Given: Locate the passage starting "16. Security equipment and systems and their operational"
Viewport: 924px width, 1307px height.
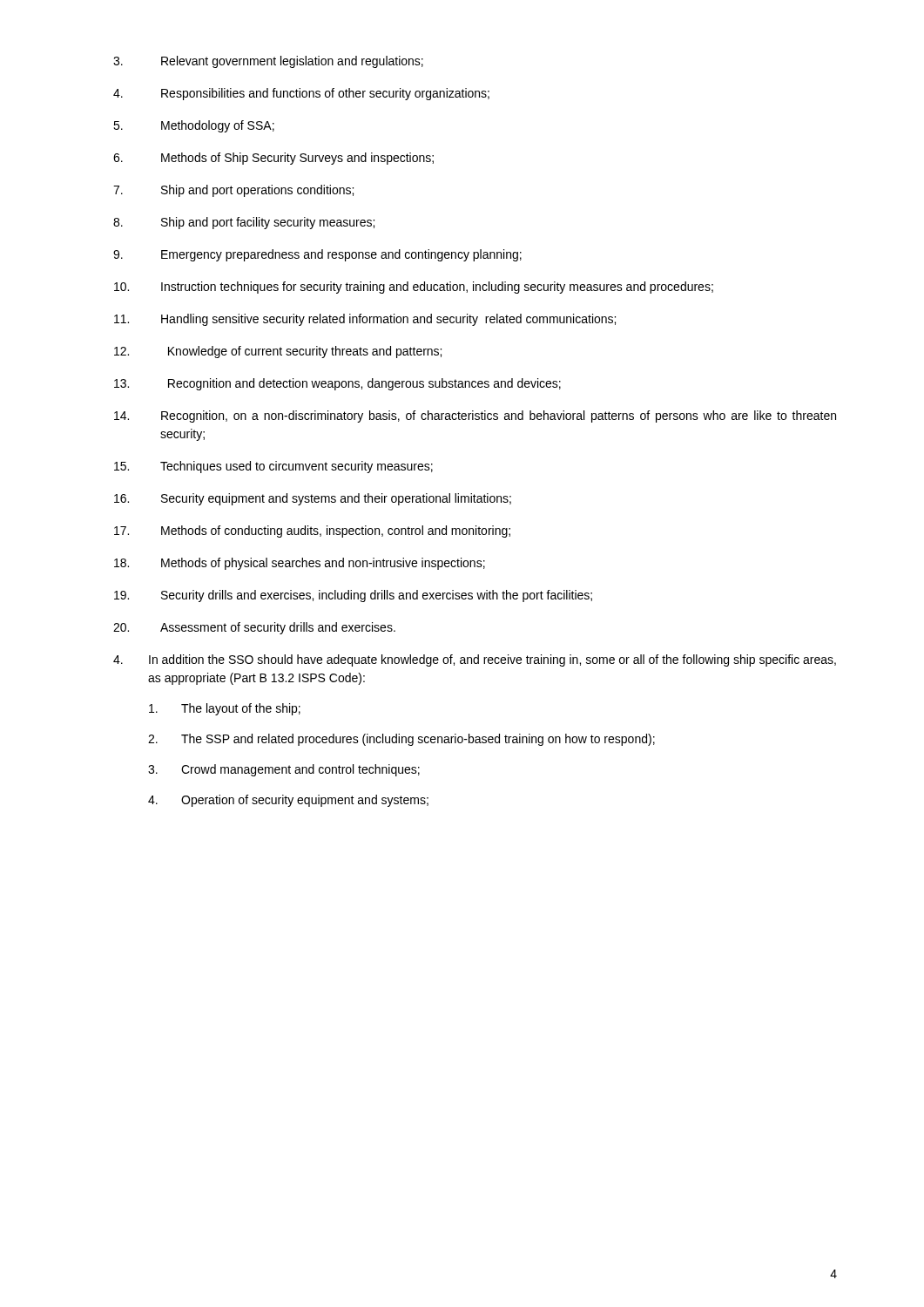Looking at the screenshot, I should [x=475, y=499].
